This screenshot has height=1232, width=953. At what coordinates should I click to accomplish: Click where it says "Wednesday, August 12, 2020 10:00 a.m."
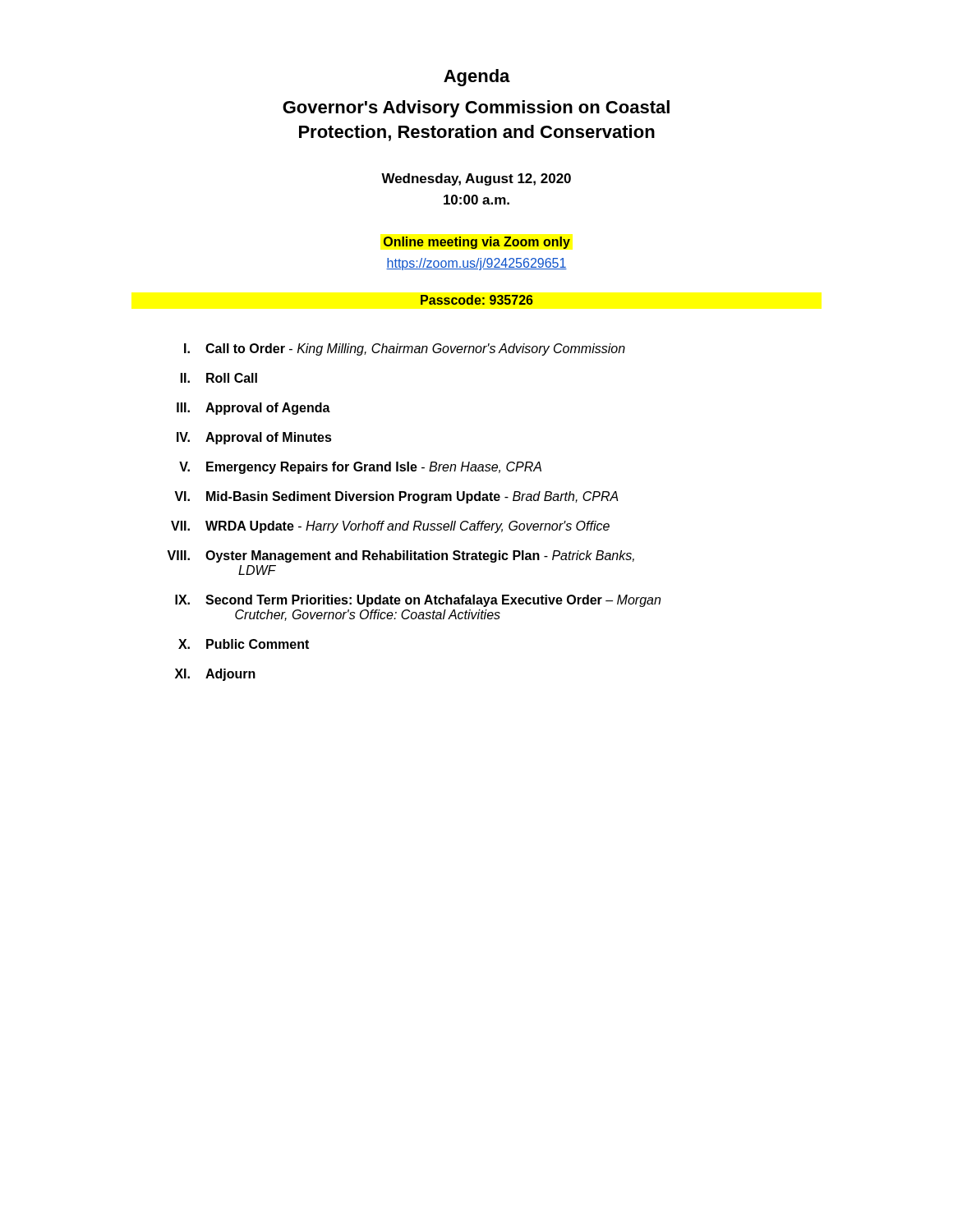[476, 189]
